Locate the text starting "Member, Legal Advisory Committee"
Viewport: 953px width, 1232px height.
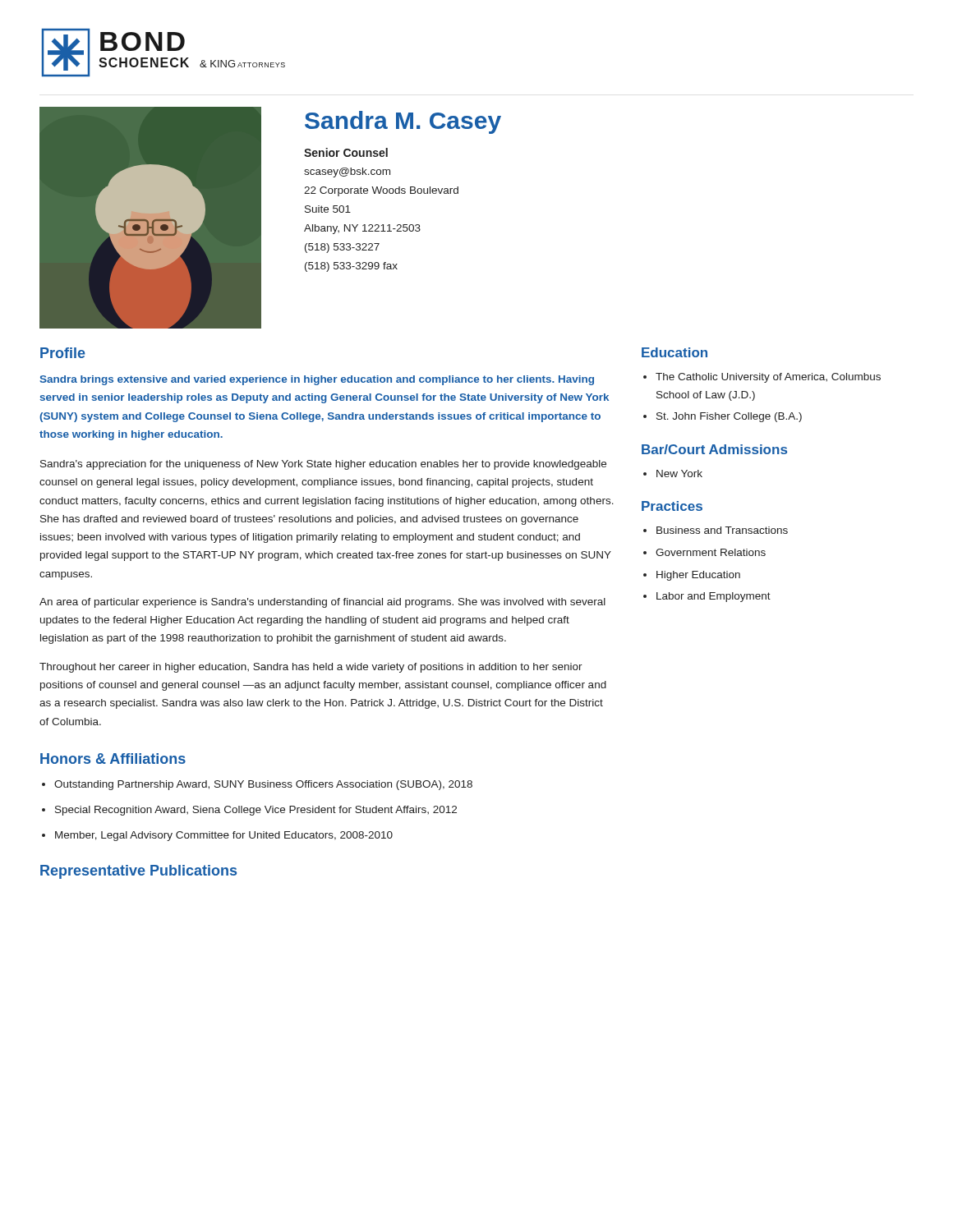(x=223, y=835)
